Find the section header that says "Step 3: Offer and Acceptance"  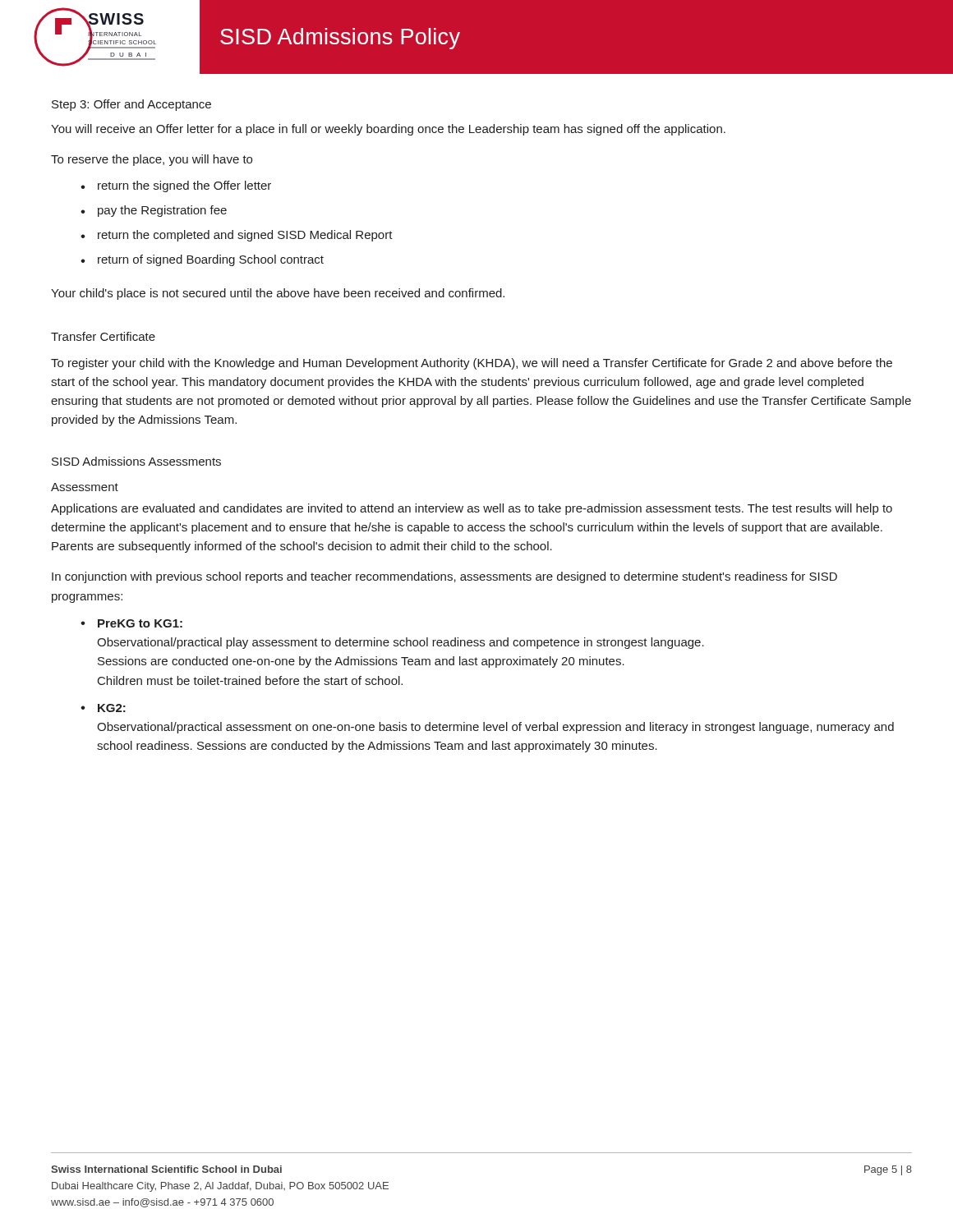131,104
